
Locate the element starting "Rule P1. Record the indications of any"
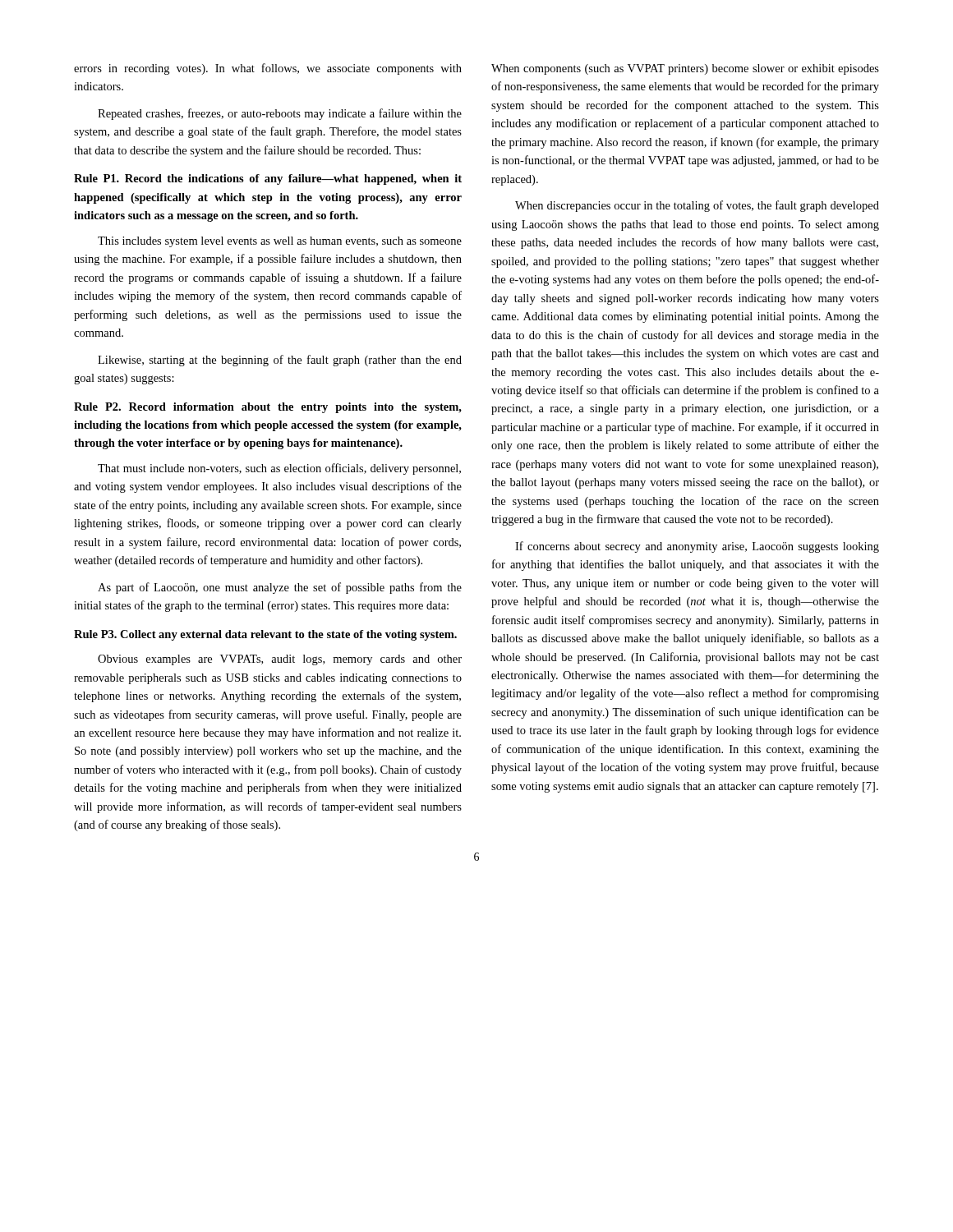pyautogui.click(x=268, y=197)
